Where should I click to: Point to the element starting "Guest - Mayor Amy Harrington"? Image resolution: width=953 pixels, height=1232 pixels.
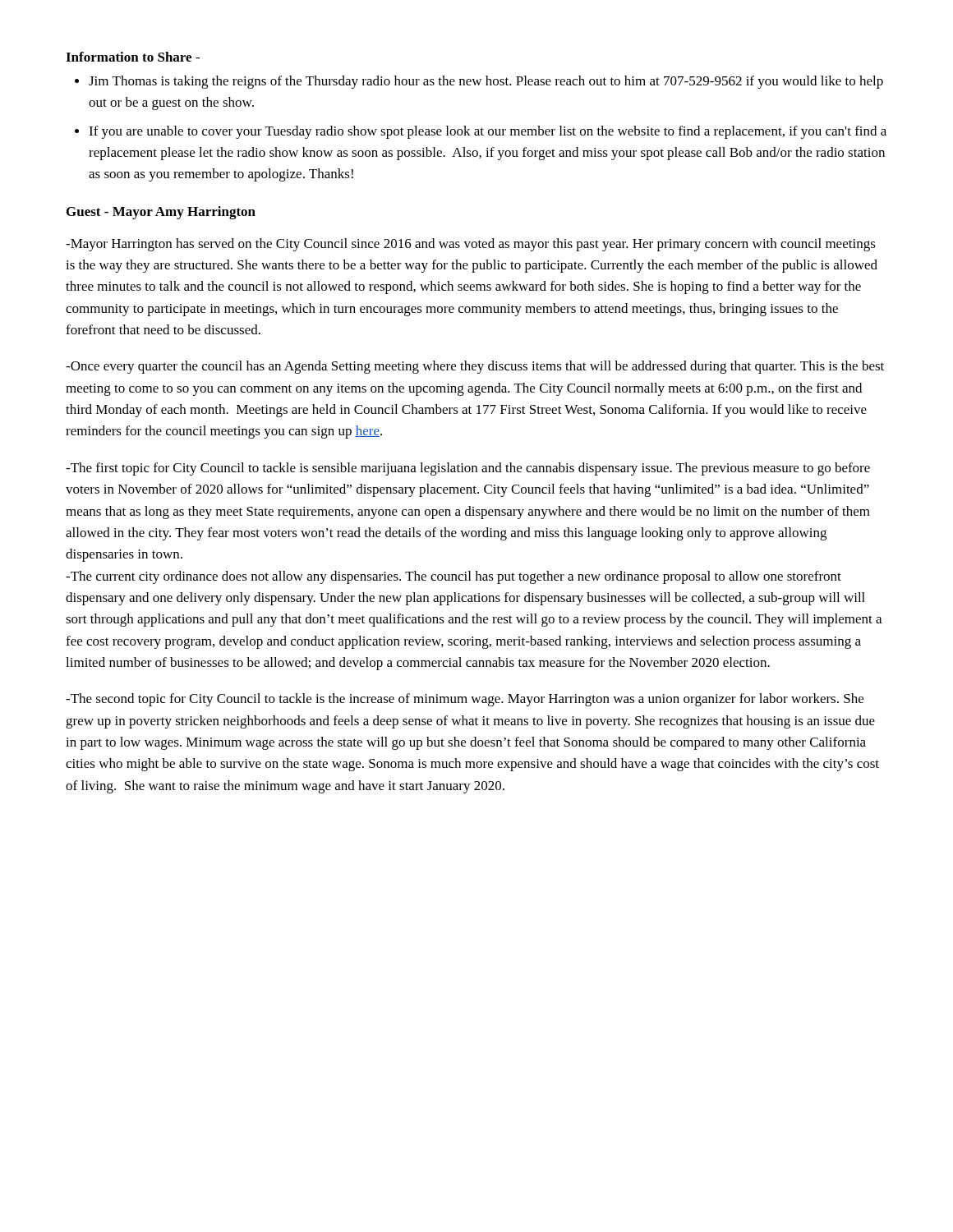(x=161, y=211)
